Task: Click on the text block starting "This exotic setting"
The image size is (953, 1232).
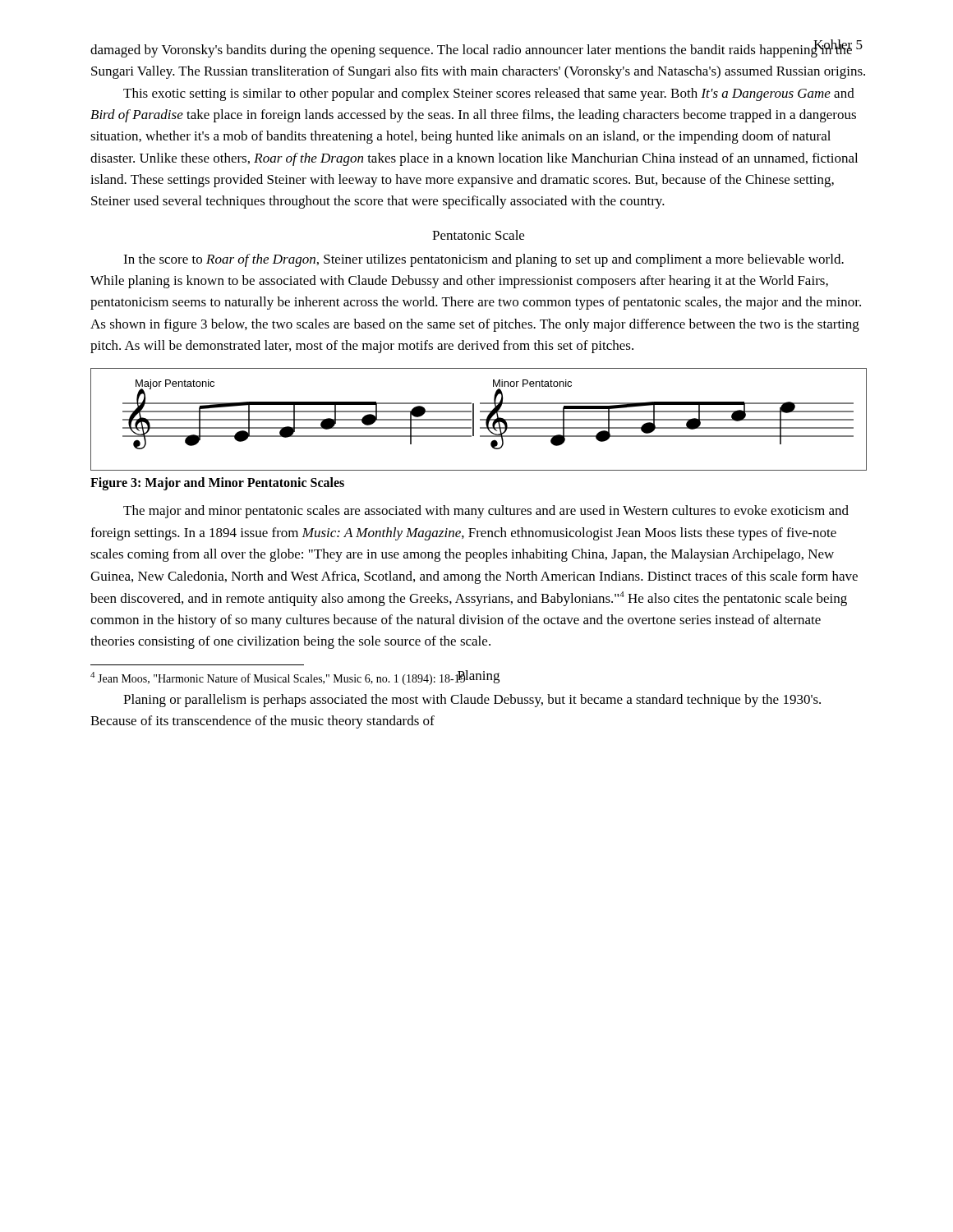Action: click(x=479, y=148)
